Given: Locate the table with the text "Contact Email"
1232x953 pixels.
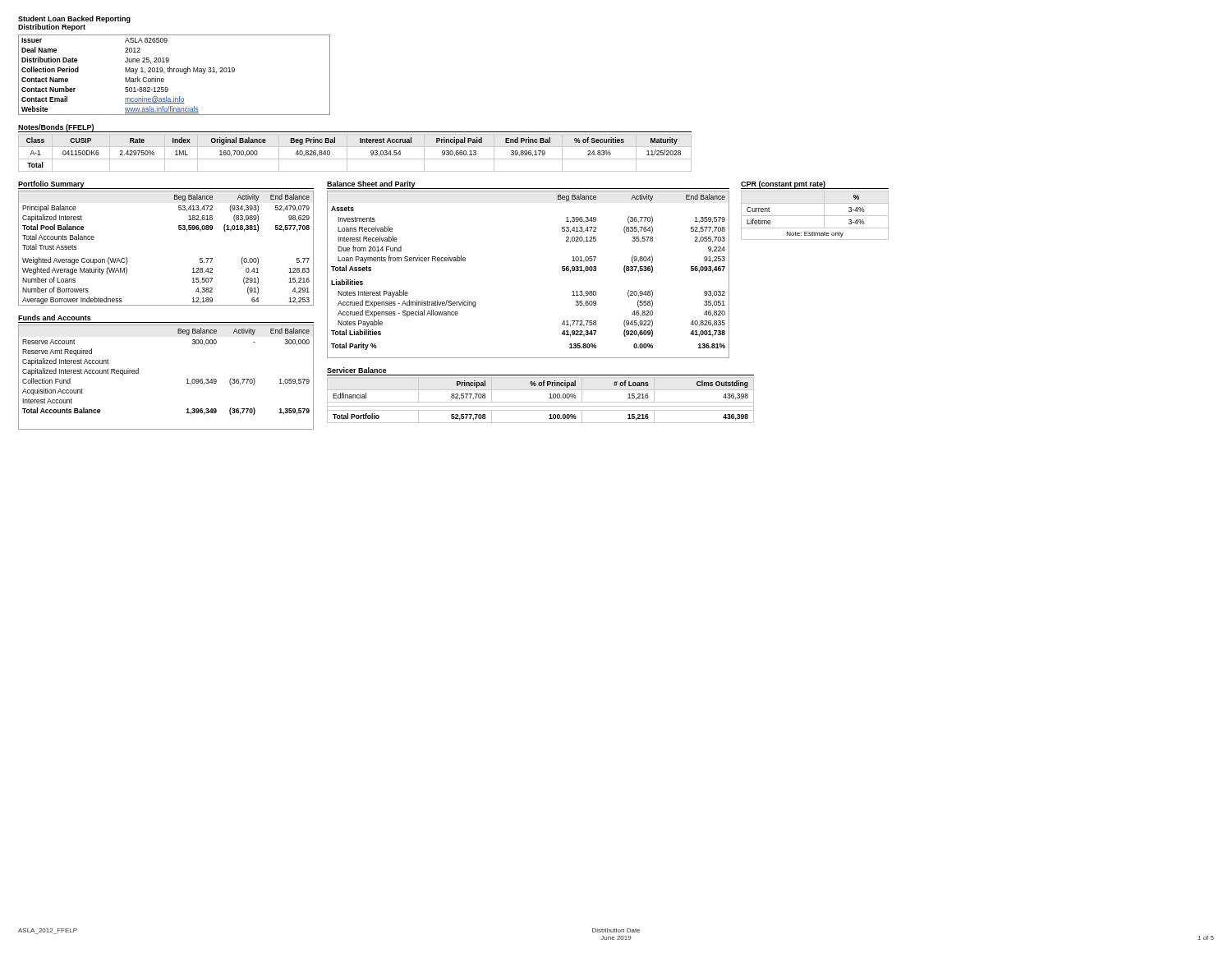Looking at the screenshot, I should coord(616,75).
